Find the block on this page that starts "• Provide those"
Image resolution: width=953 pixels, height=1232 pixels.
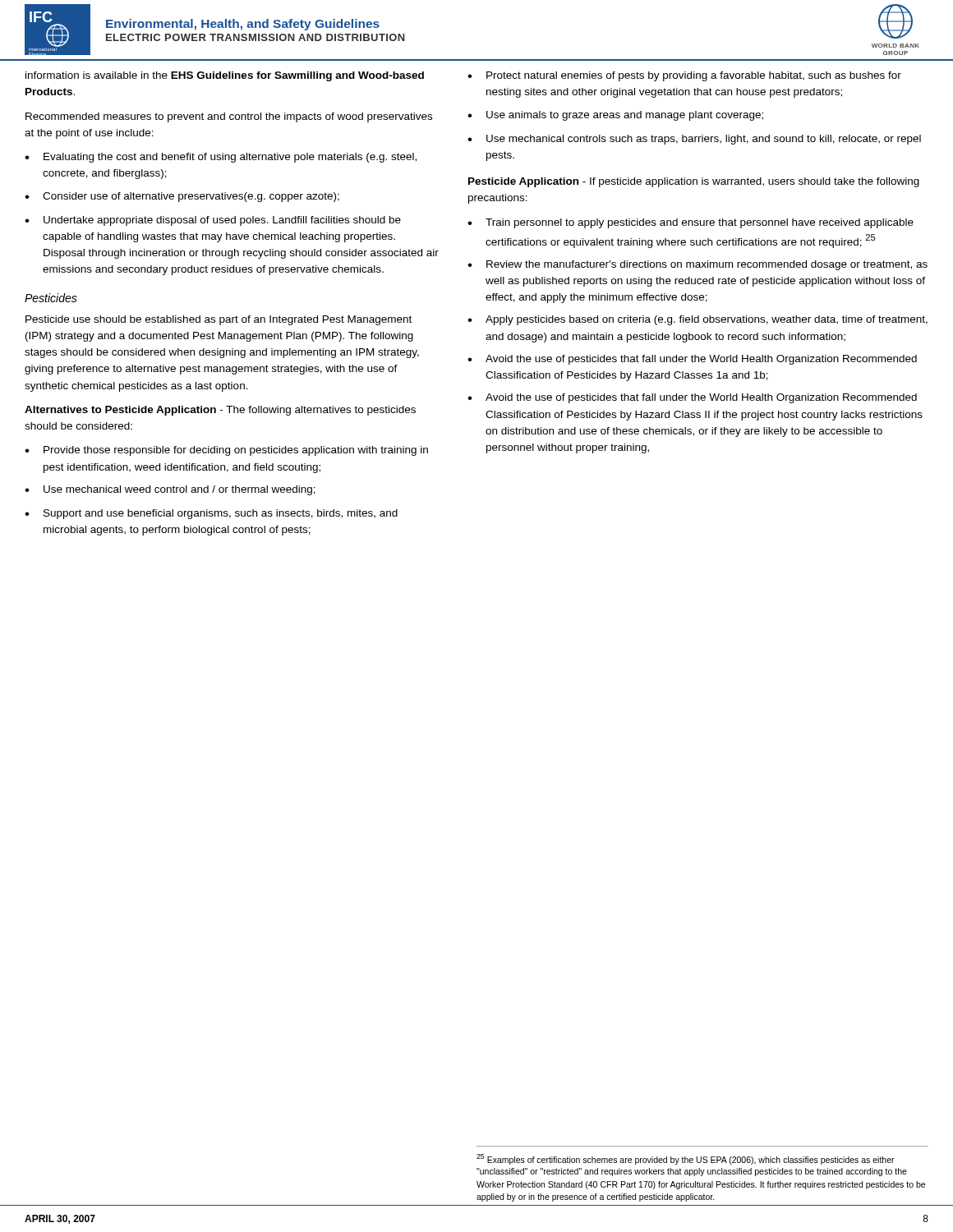point(233,459)
